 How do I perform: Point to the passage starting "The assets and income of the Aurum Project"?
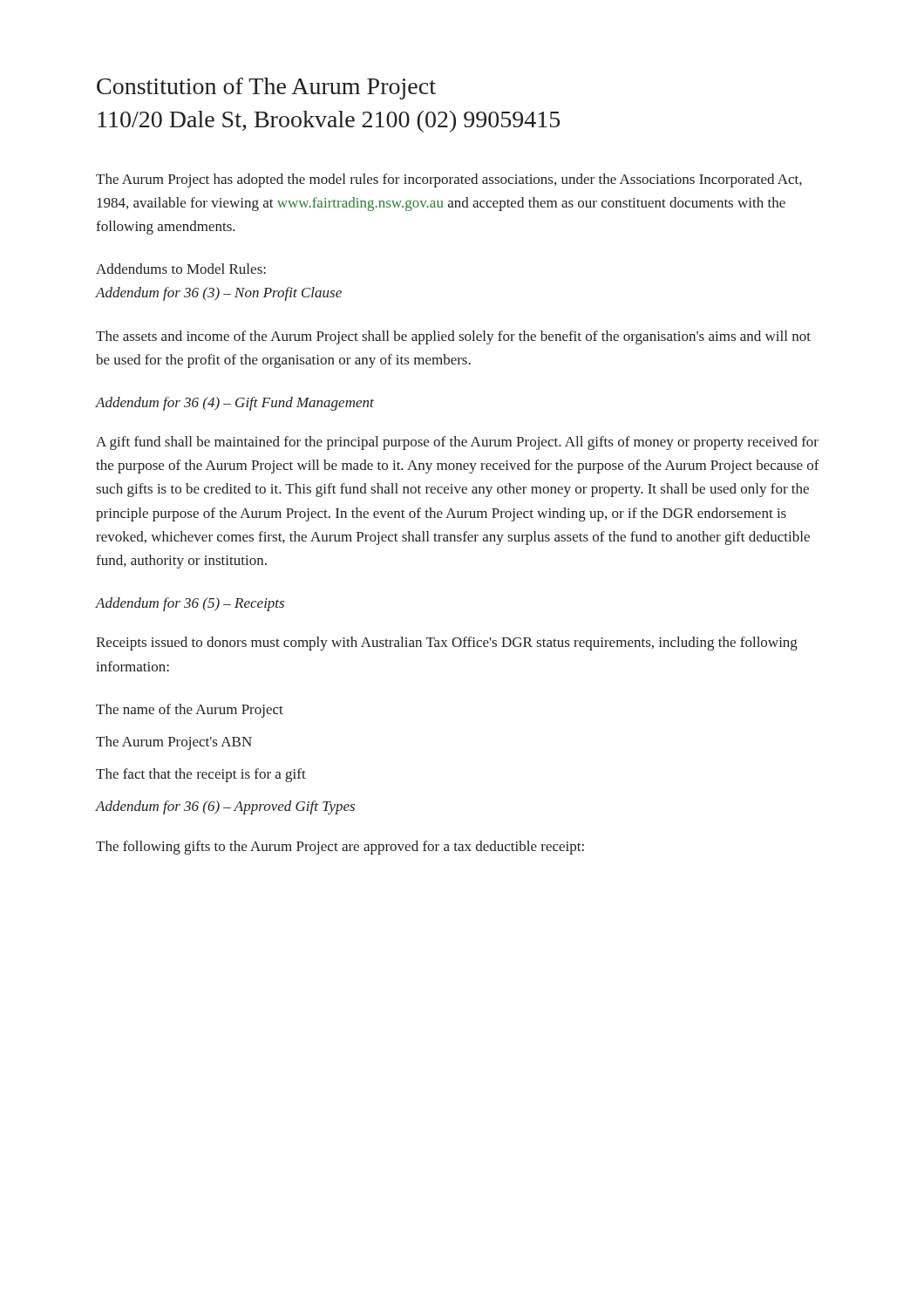click(453, 348)
